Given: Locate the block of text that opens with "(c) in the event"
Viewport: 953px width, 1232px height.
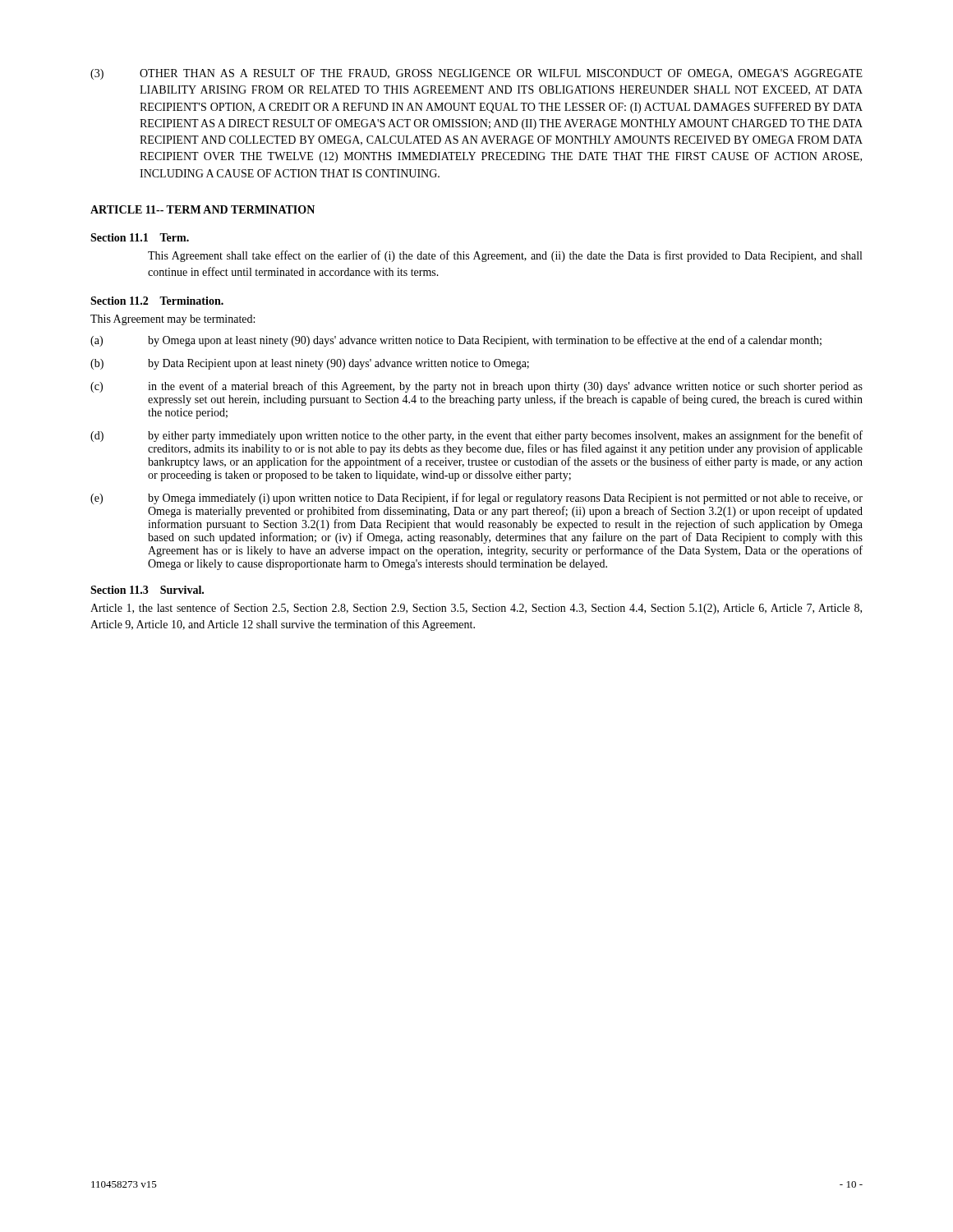Looking at the screenshot, I should (x=476, y=400).
